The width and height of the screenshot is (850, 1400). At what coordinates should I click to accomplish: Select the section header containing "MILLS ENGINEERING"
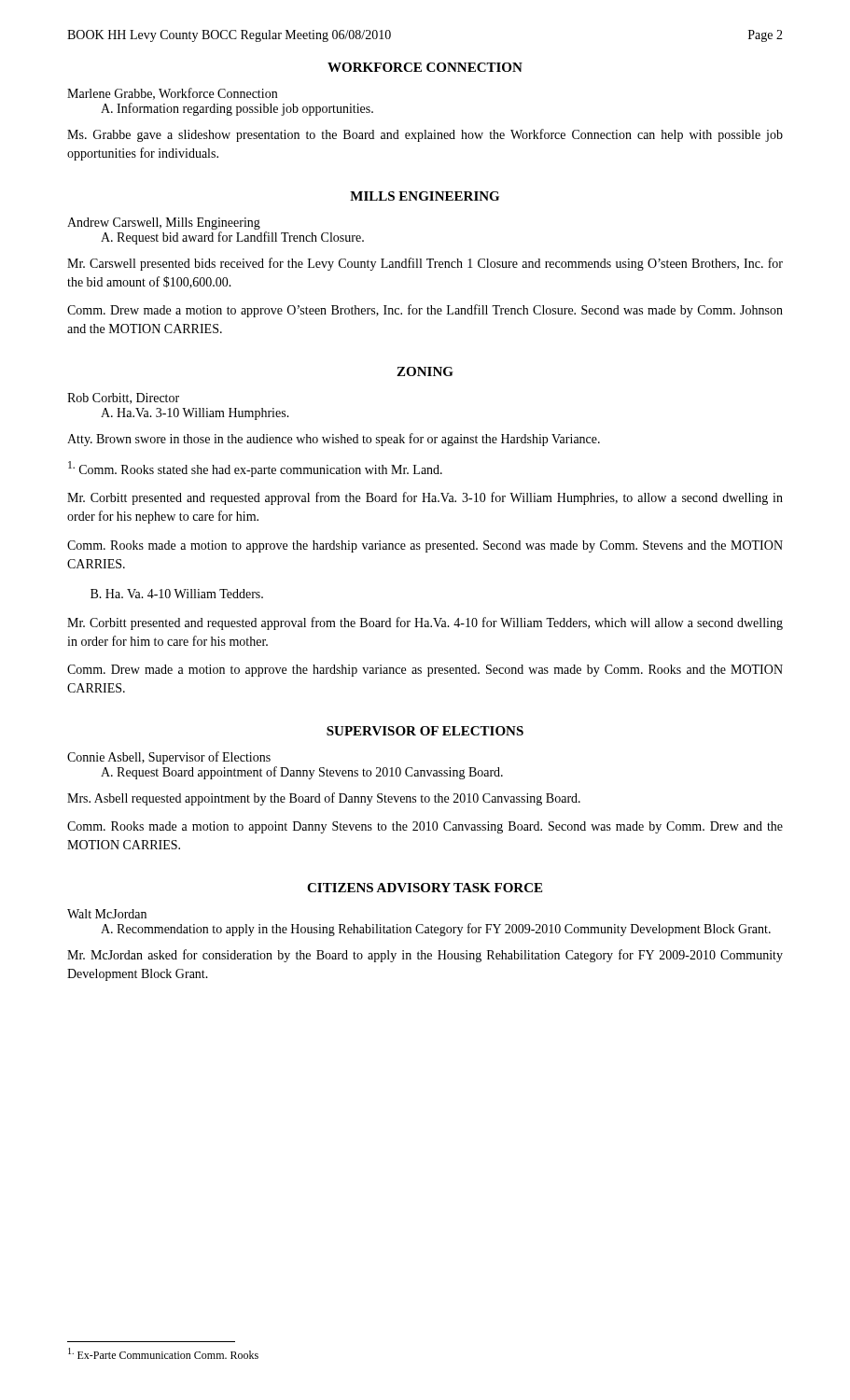(425, 196)
